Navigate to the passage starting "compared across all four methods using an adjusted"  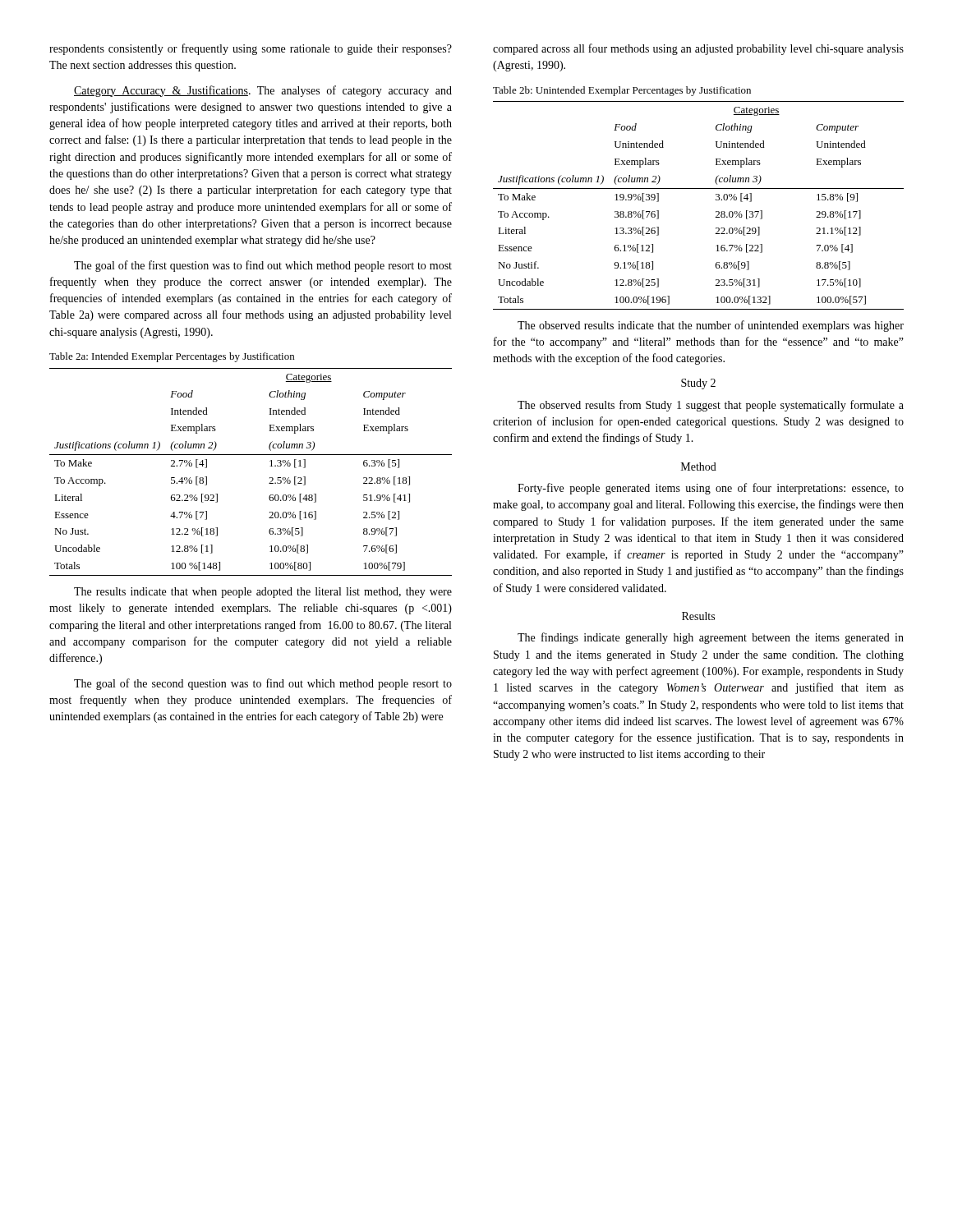click(x=698, y=57)
